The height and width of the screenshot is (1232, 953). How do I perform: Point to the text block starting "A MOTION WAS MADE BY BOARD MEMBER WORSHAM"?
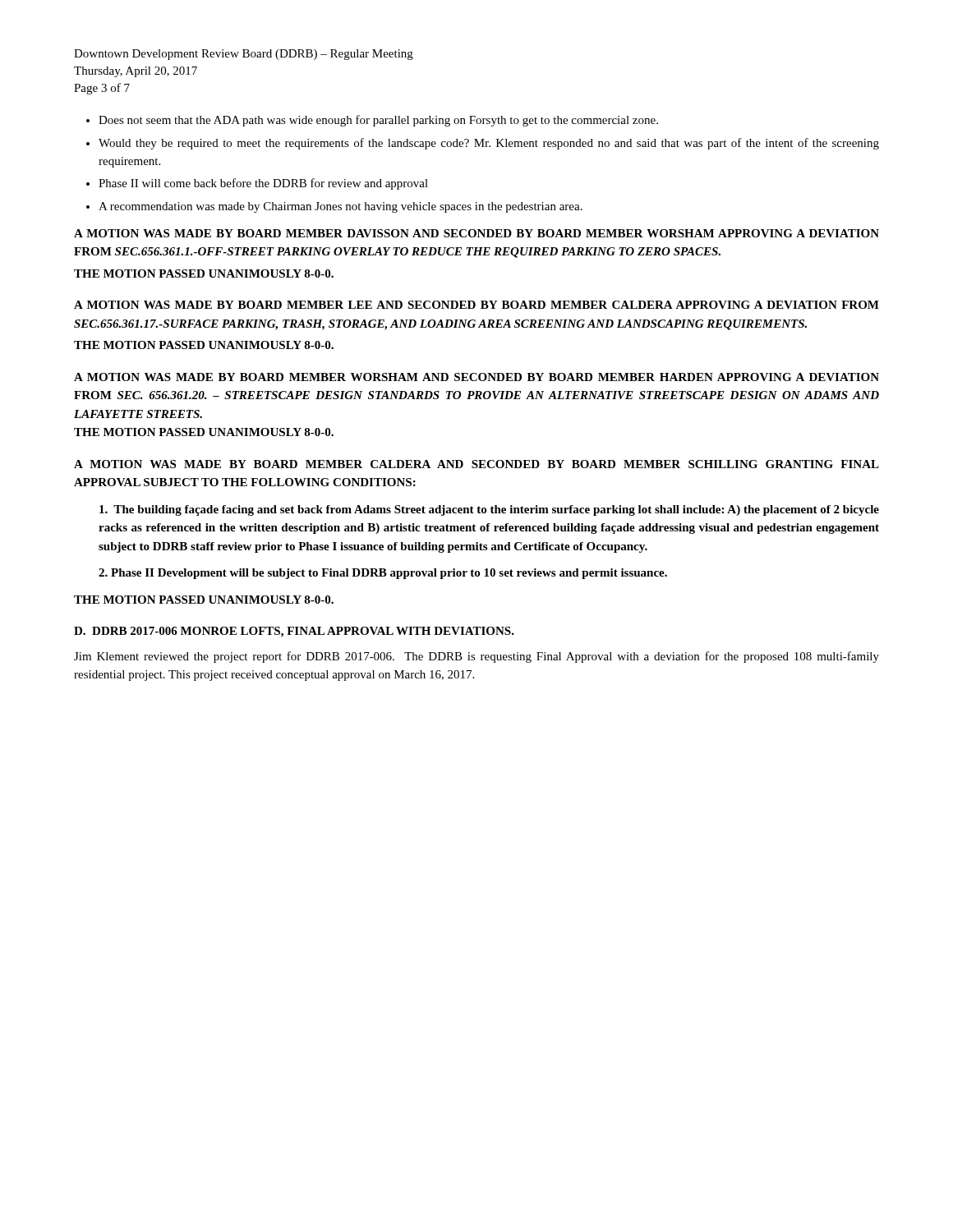click(x=476, y=405)
